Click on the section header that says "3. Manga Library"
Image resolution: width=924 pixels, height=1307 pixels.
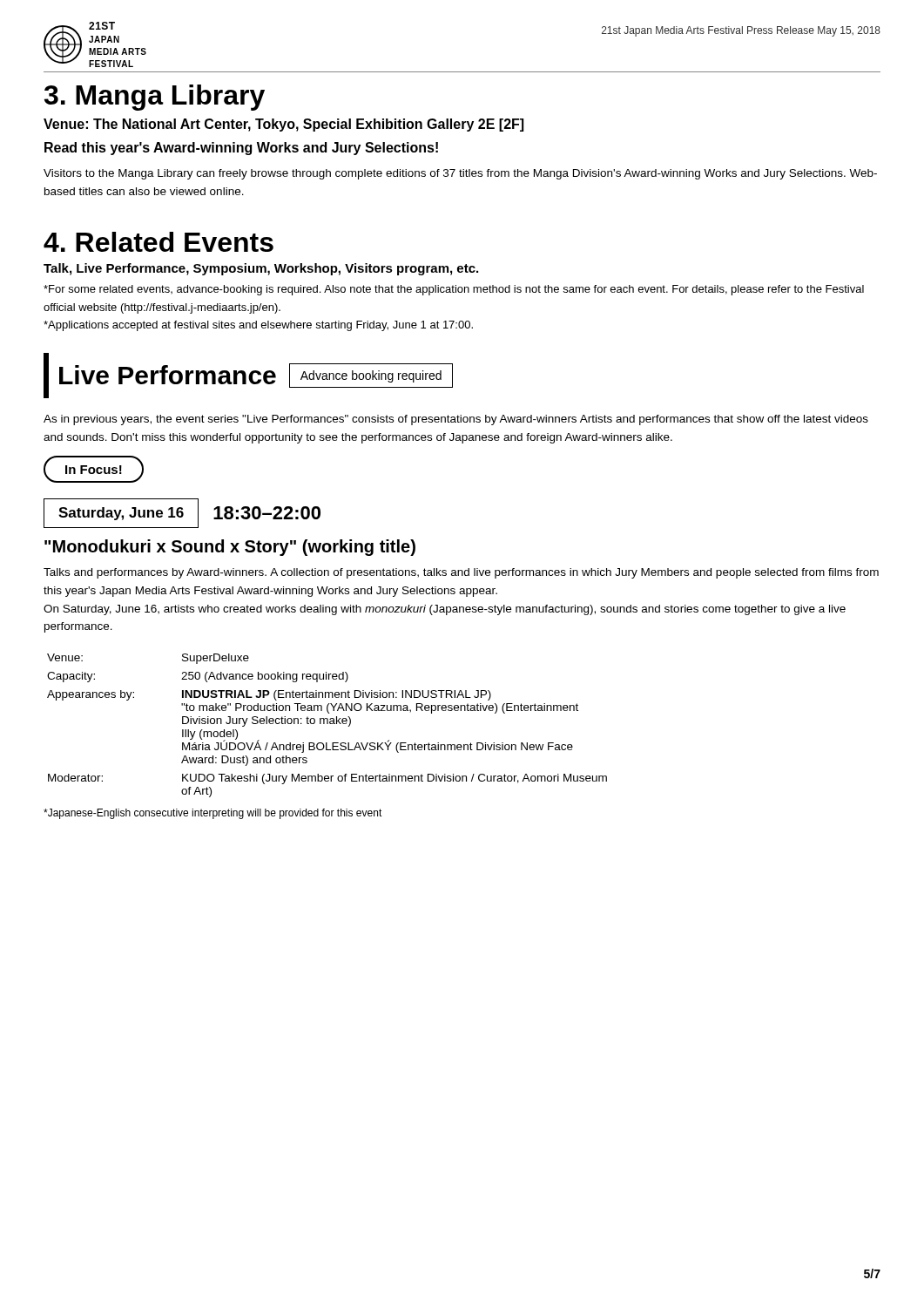(x=155, y=98)
